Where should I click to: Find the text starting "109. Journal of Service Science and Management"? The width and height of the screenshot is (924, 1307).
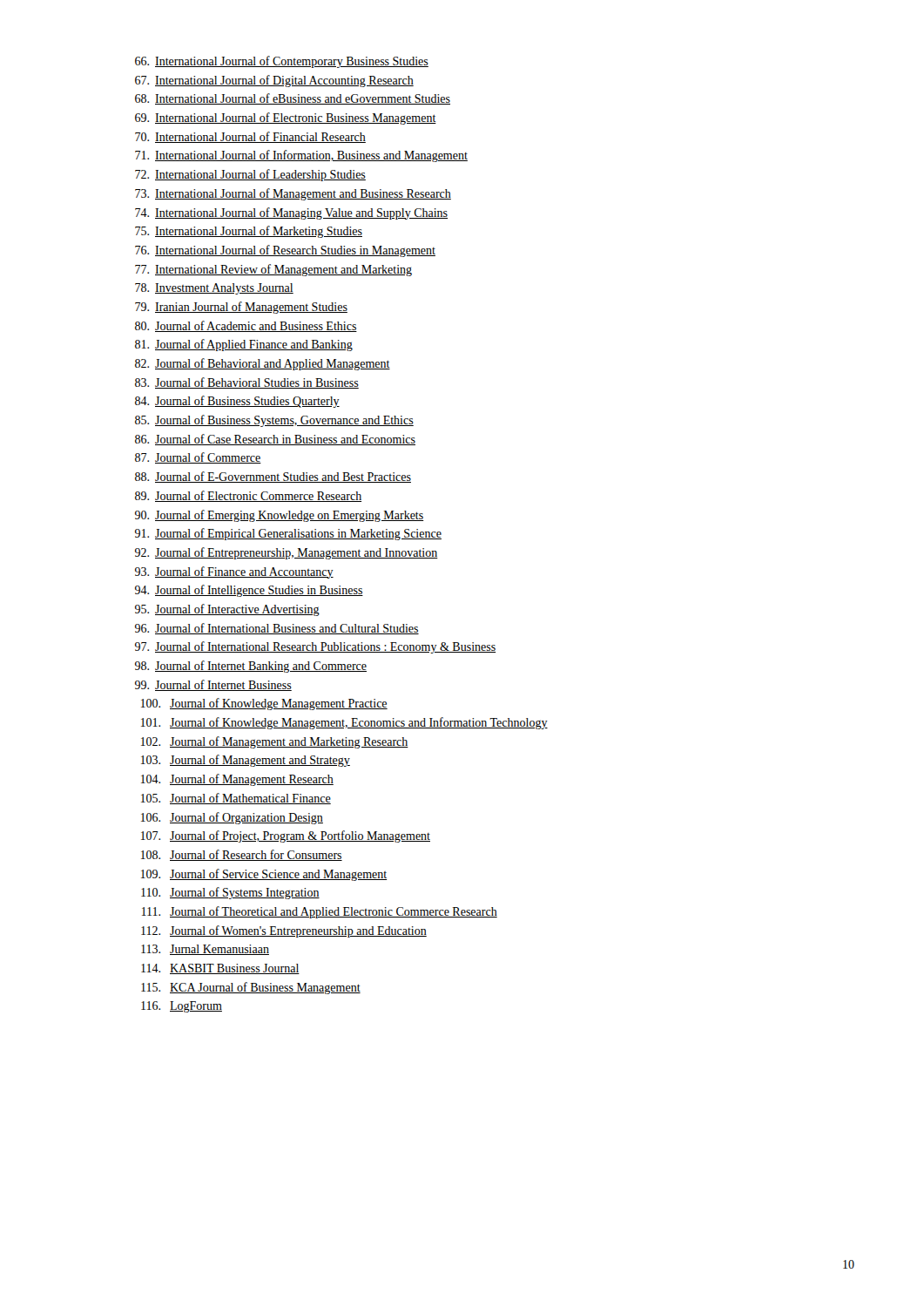pos(250,874)
